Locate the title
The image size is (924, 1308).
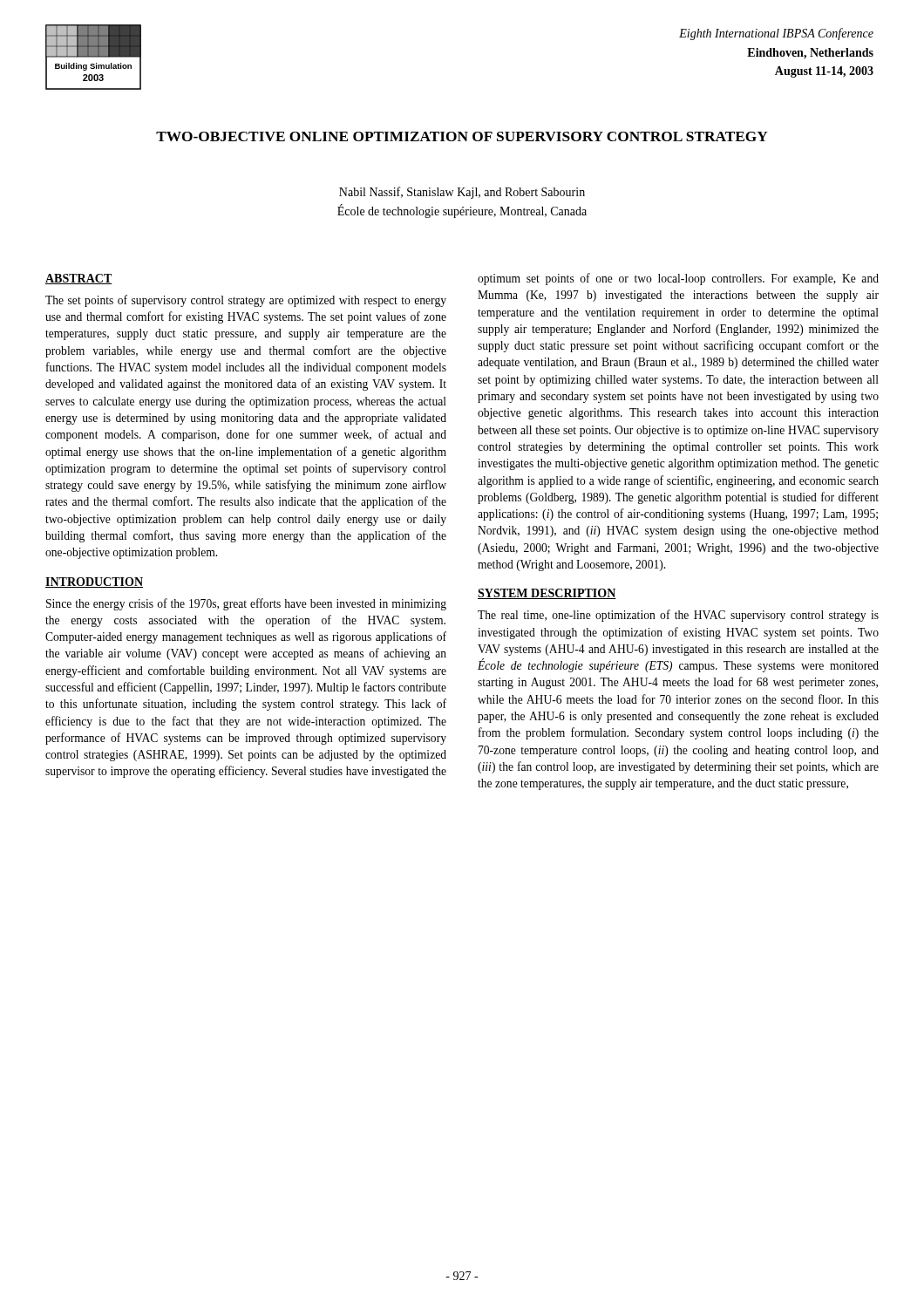(462, 136)
